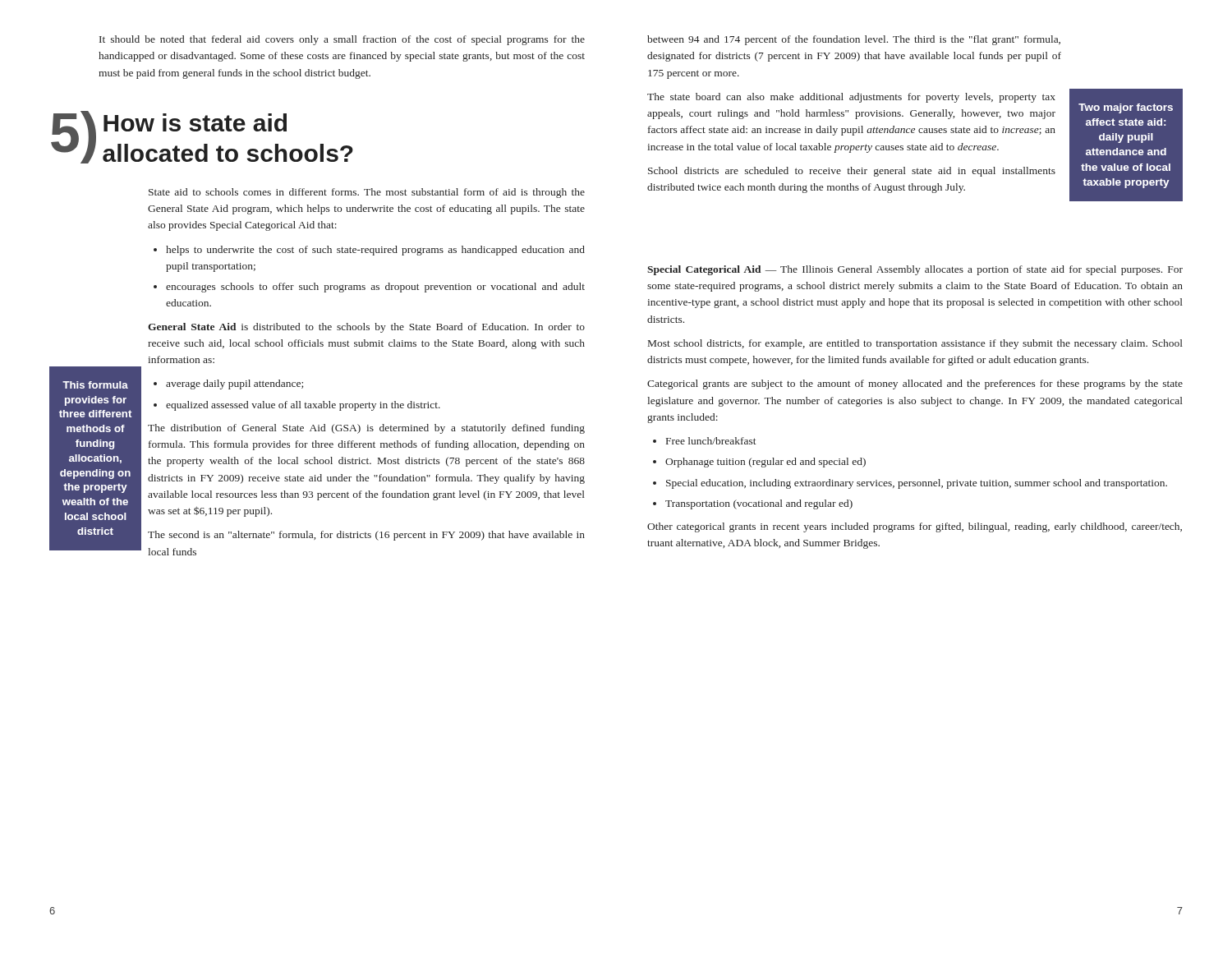
Task: Select the text block containing "State aid to schools comes in different"
Action: click(x=366, y=209)
